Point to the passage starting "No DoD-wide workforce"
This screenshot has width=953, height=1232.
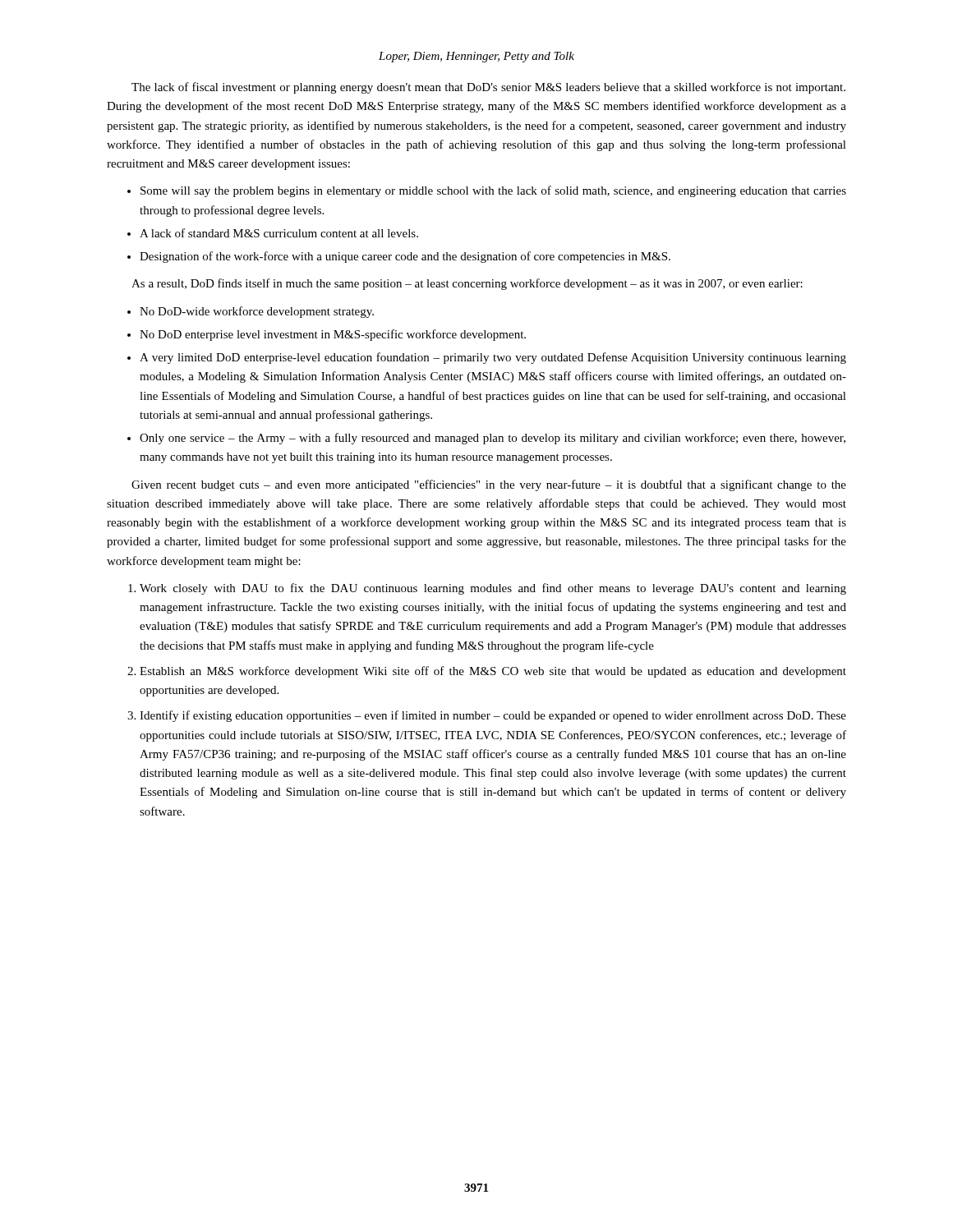tap(257, 311)
